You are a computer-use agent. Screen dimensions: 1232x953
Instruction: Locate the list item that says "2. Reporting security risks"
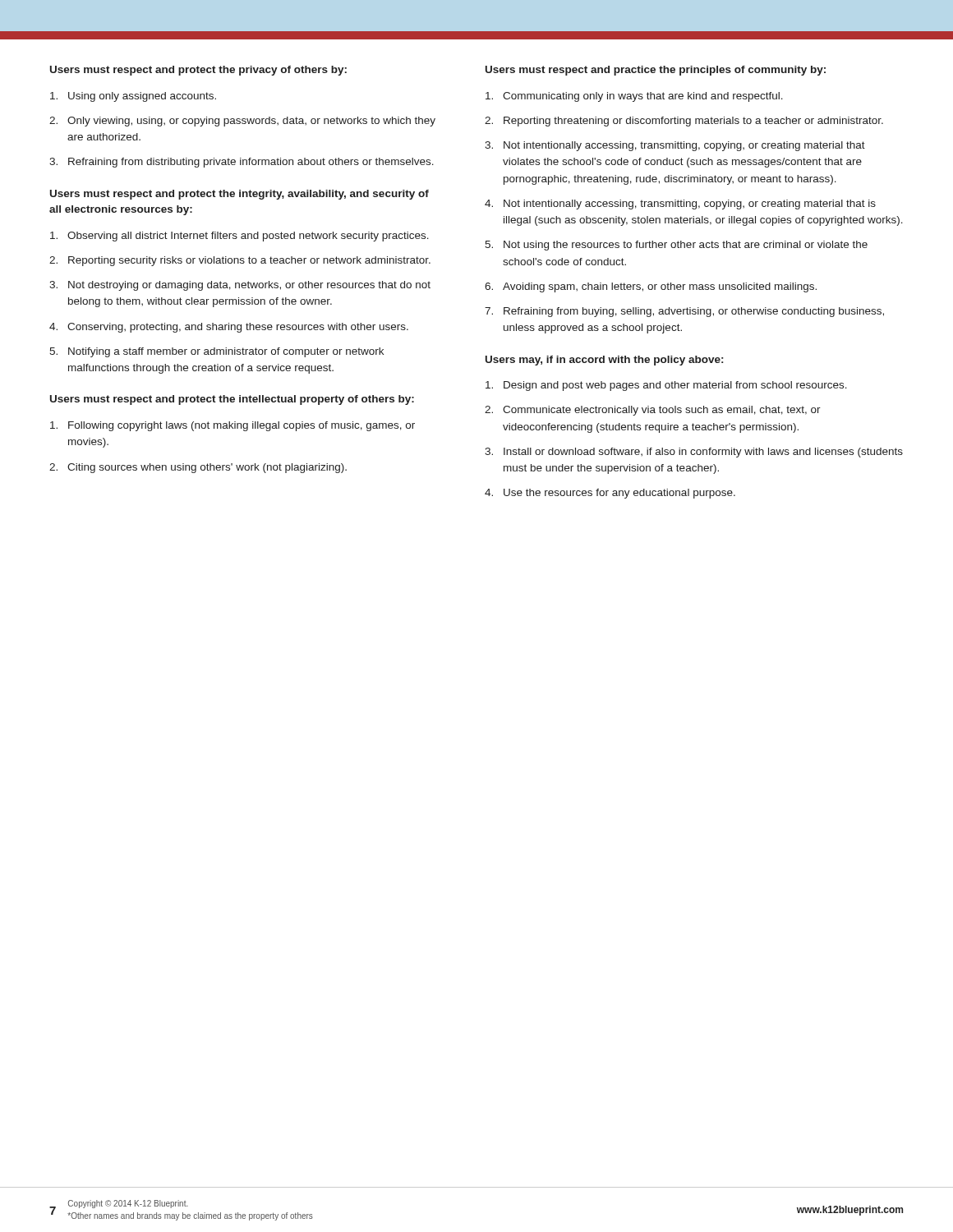[x=240, y=260]
